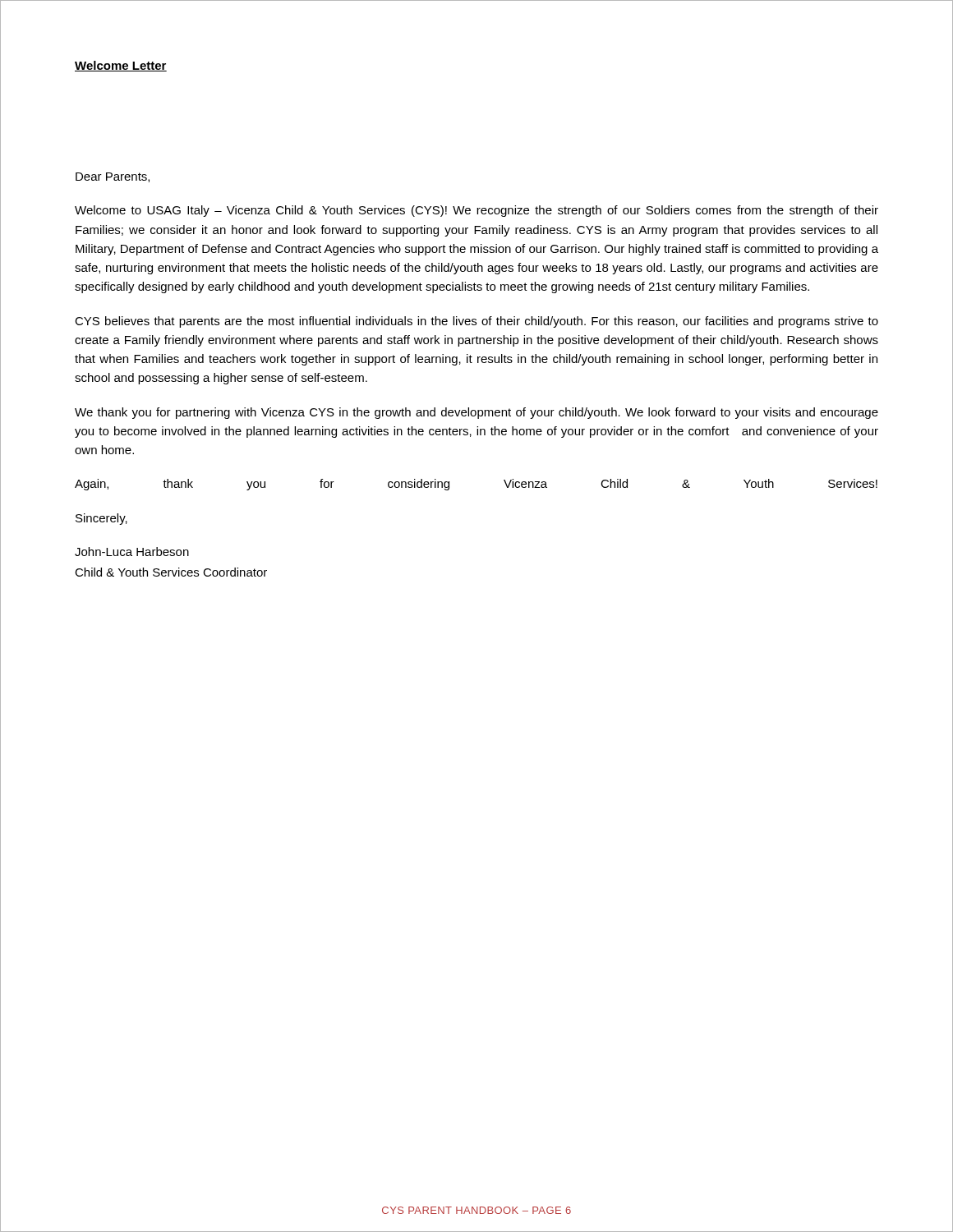Click on the text block that says "CYS believes that parents are the"
This screenshot has height=1232, width=953.
[476, 349]
